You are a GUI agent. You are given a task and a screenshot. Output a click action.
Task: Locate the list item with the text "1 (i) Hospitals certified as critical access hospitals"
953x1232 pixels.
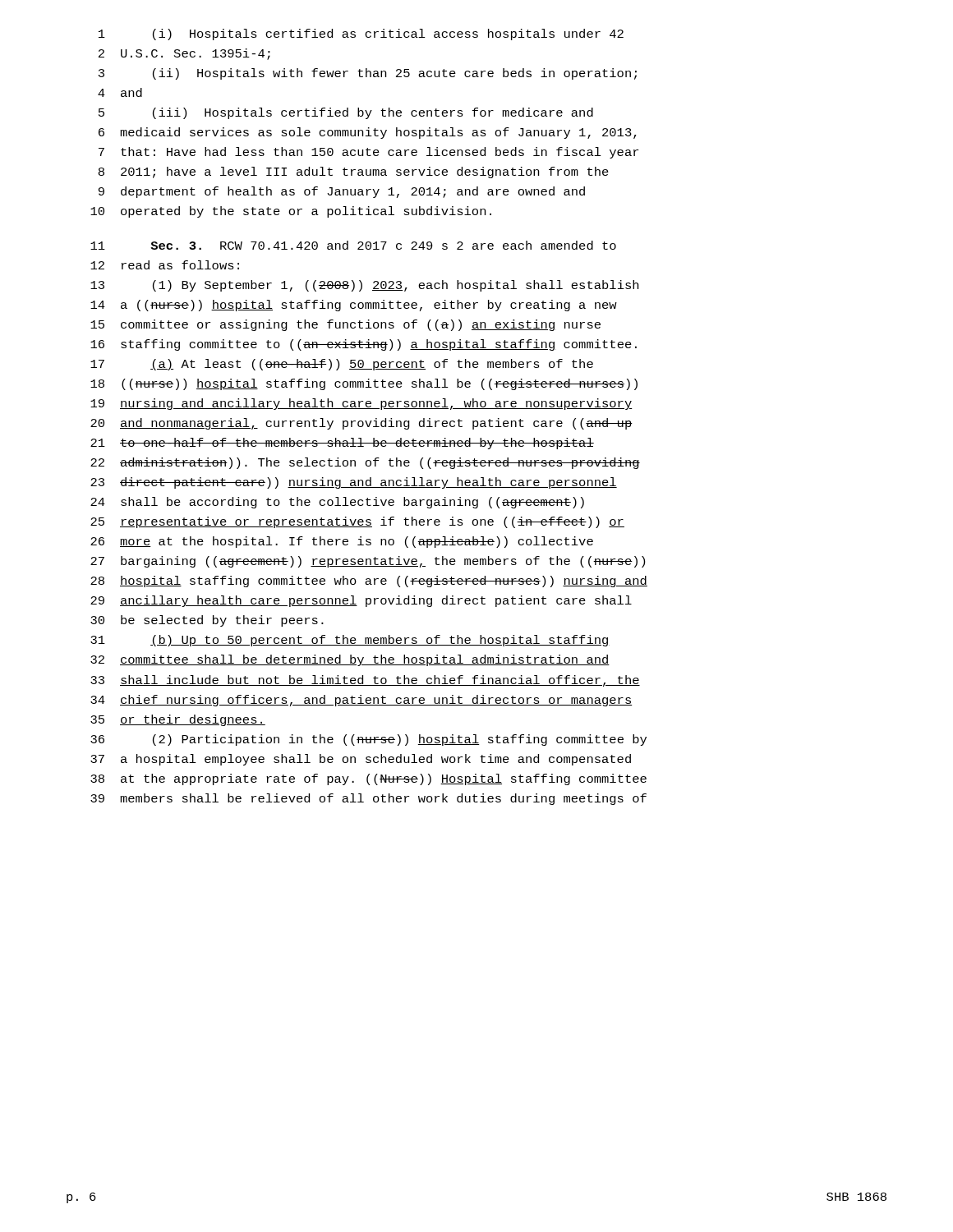476,34
